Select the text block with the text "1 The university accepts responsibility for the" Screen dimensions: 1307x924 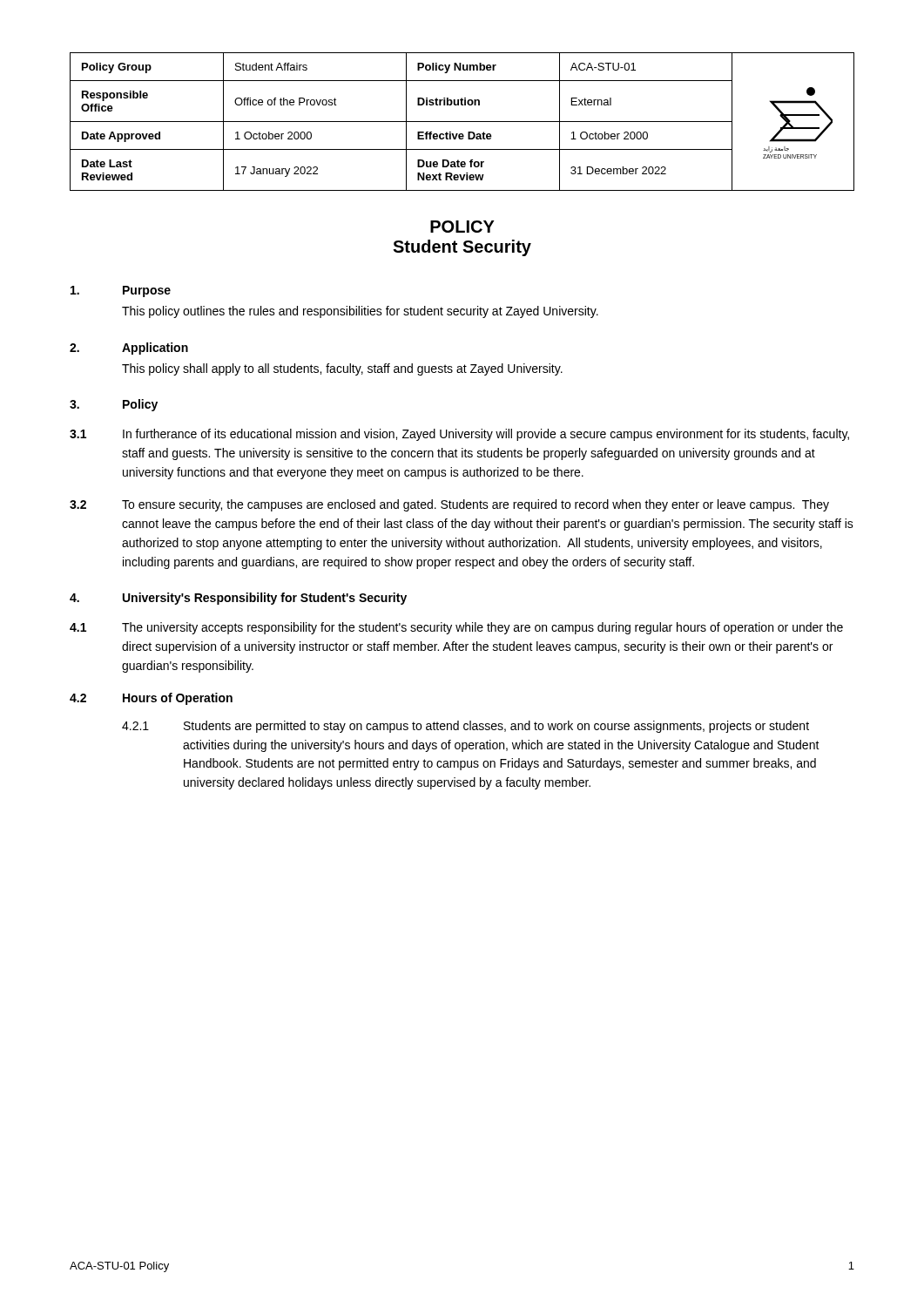(462, 647)
